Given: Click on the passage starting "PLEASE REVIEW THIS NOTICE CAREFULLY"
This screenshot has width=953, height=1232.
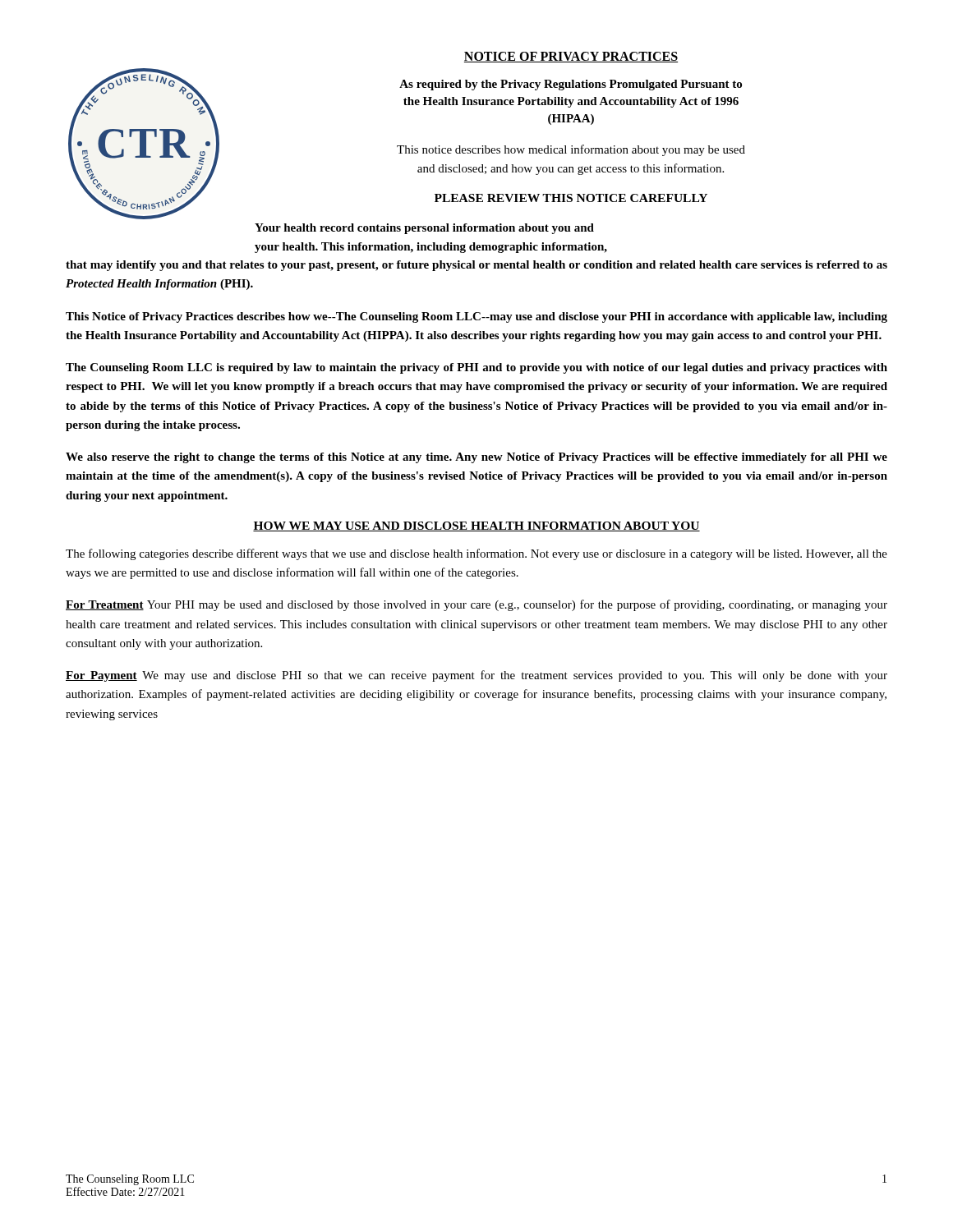Looking at the screenshot, I should 571,198.
